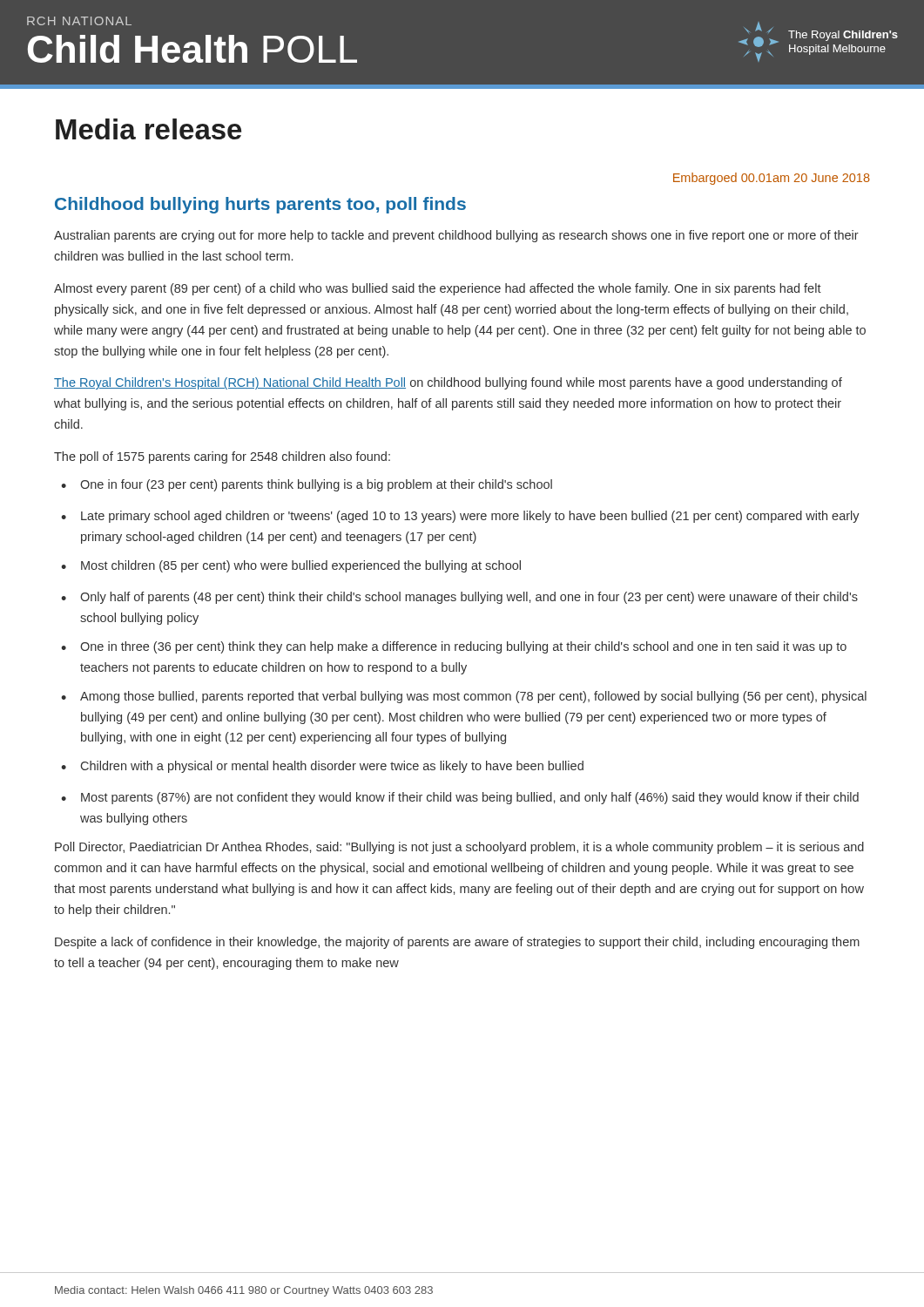Click the passage that begins "The poll of"
Viewport: 924px width, 1307px height.
point(222,457)
